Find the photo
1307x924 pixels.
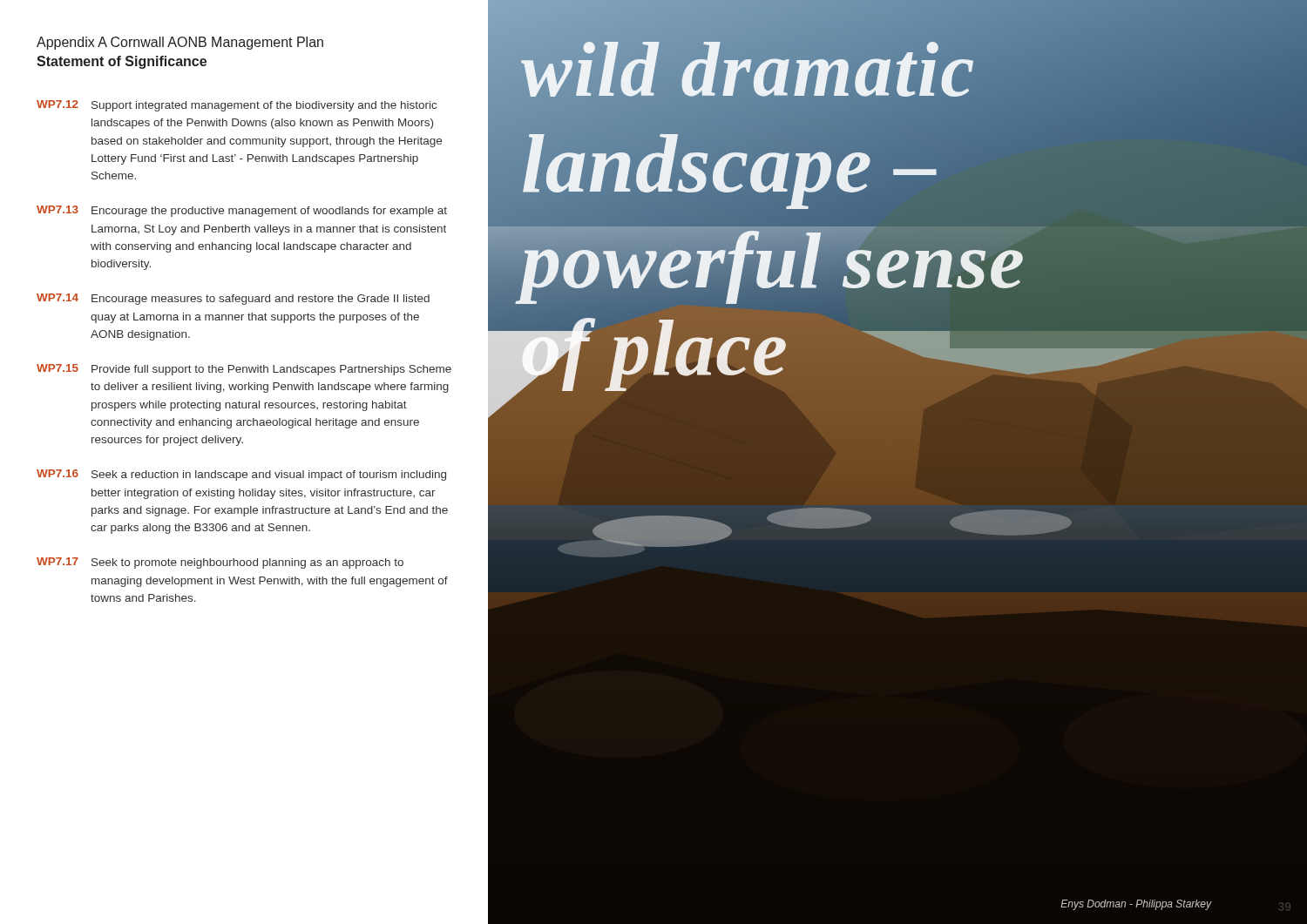[897, 462]
